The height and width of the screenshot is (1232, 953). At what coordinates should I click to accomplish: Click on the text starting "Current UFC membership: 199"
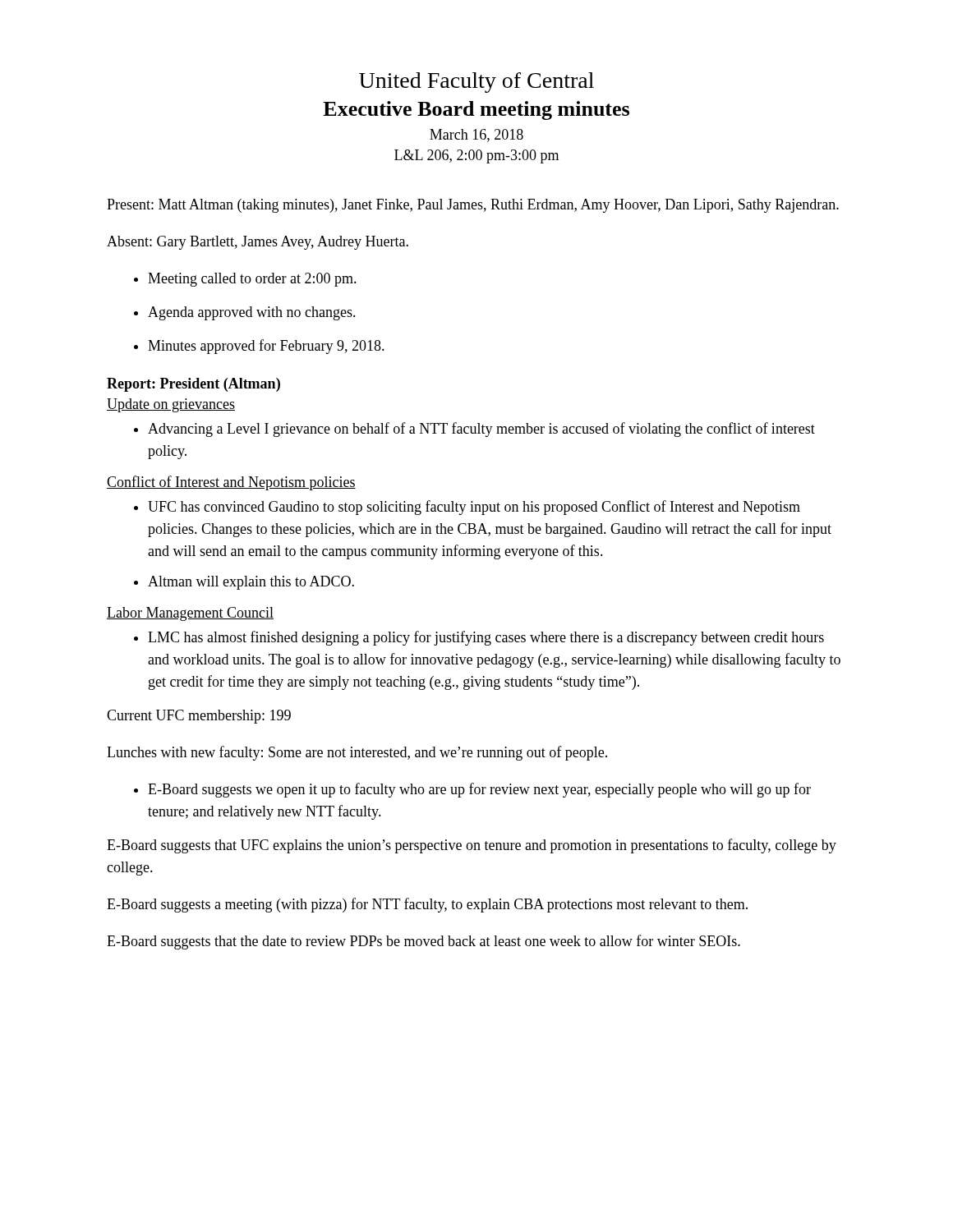coord(199,716)
